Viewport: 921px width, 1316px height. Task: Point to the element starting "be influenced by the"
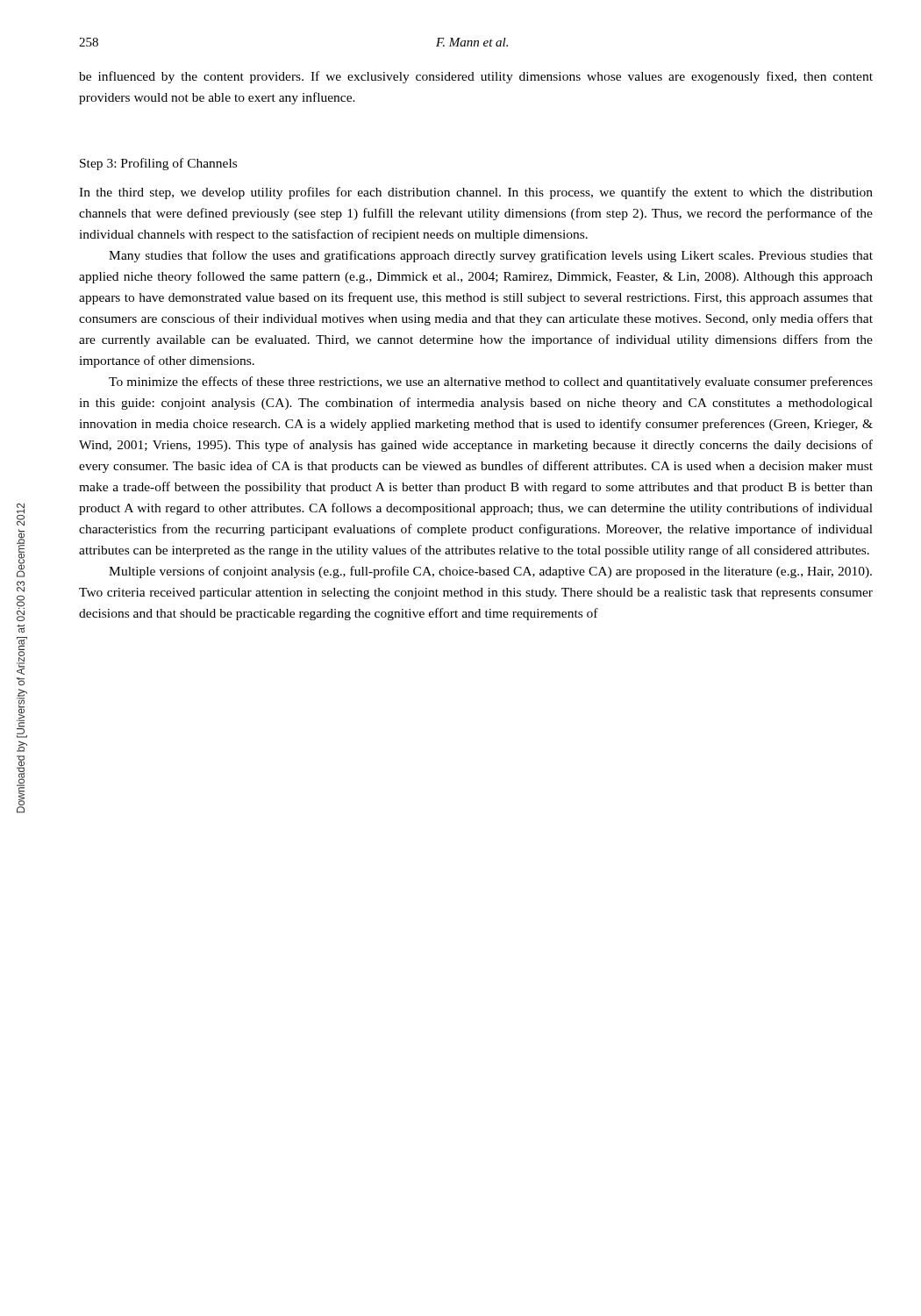coord(476,87)
